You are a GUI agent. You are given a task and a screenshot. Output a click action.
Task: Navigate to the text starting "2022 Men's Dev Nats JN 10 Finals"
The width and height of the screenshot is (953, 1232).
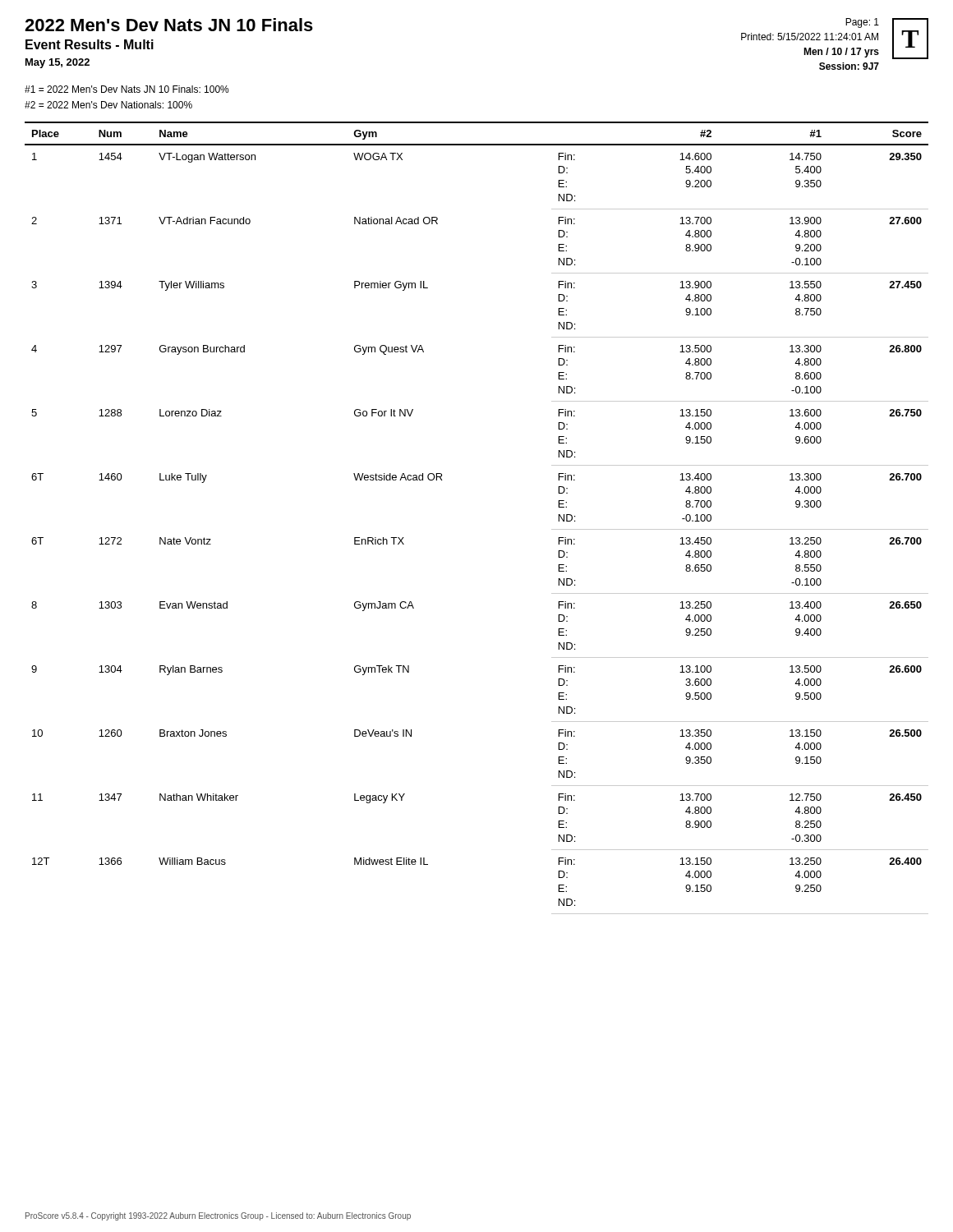coord(169,25)
